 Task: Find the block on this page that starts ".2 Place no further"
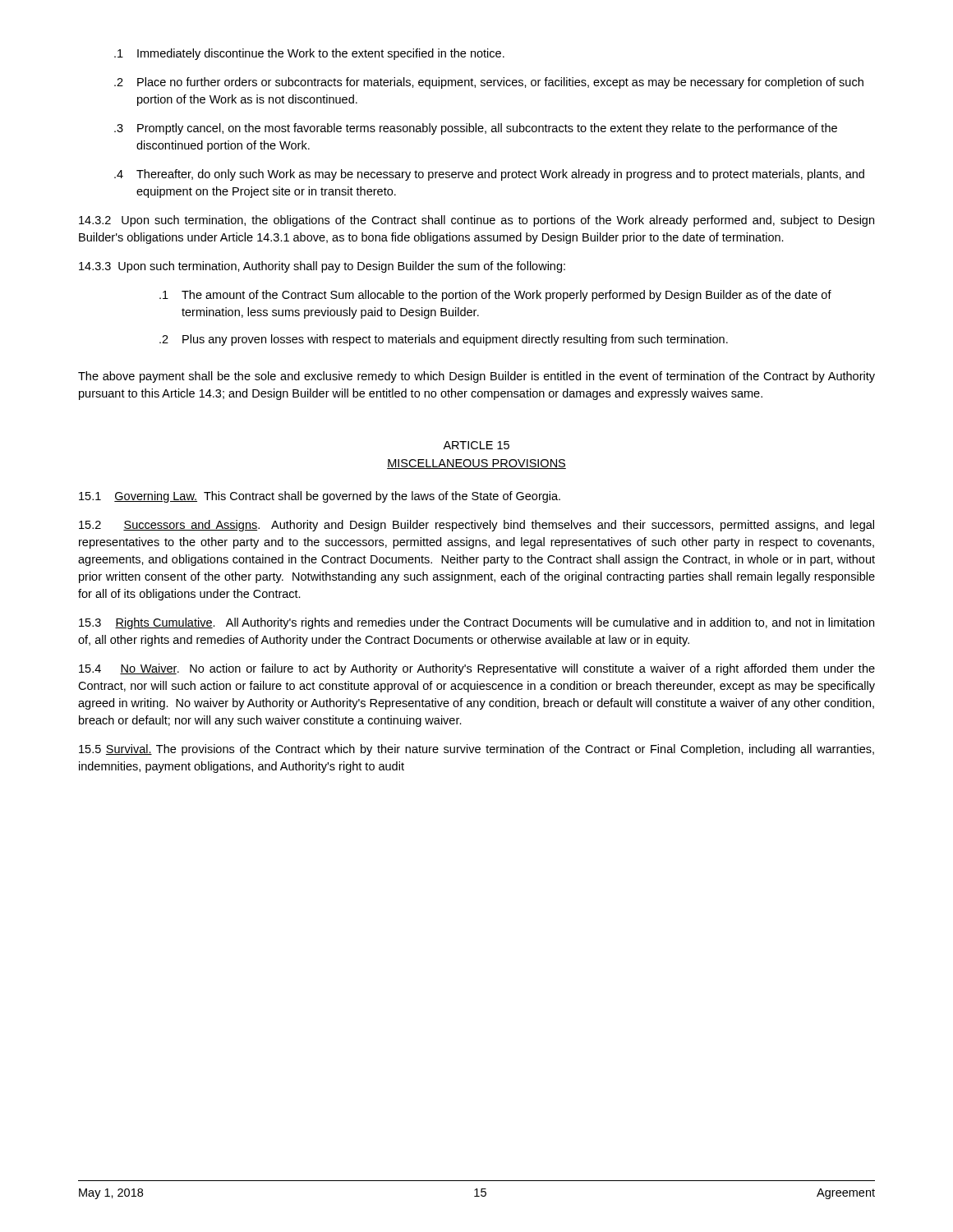point(476,91)
